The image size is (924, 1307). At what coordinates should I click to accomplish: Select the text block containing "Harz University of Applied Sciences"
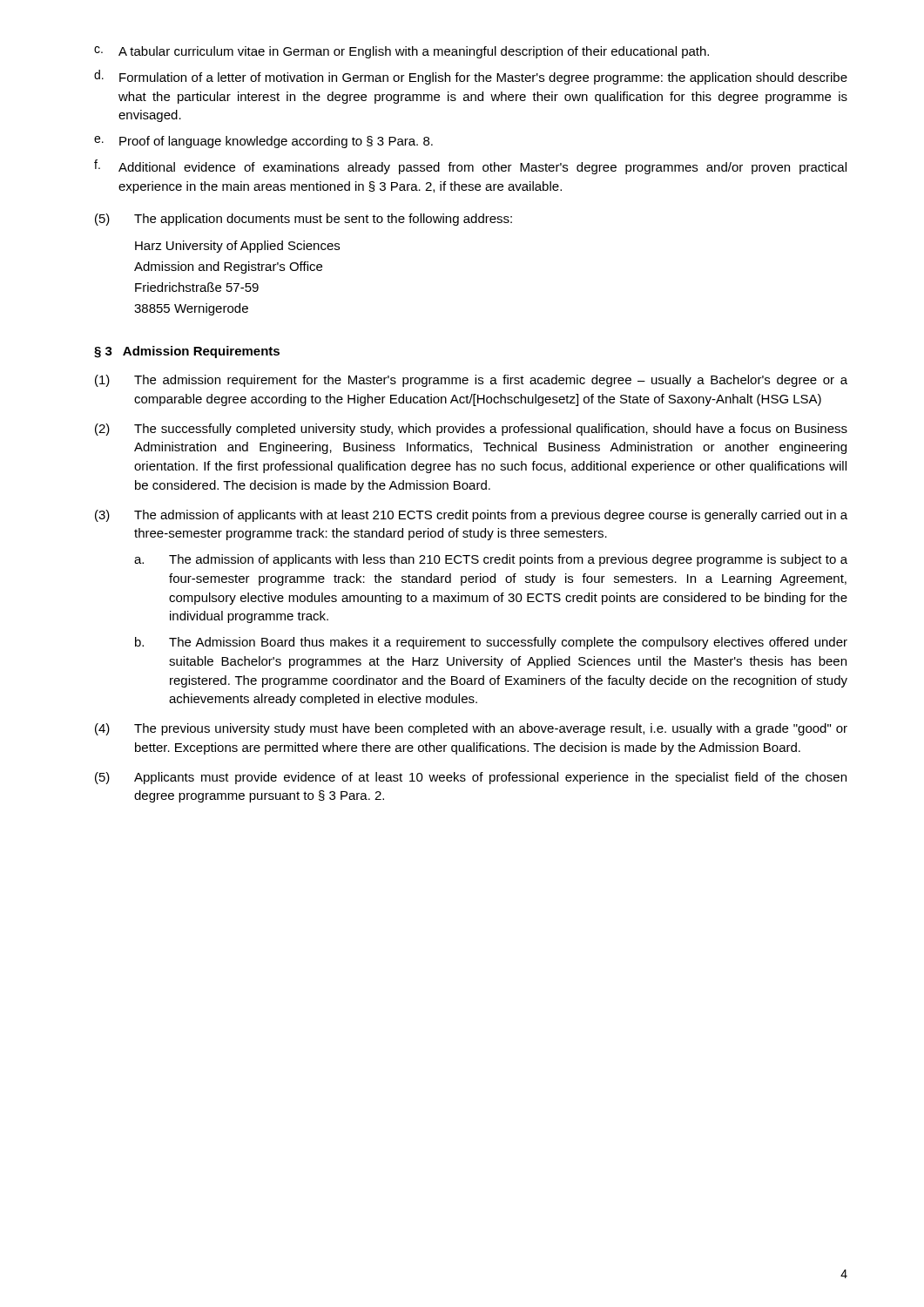(x=237, y=277)
